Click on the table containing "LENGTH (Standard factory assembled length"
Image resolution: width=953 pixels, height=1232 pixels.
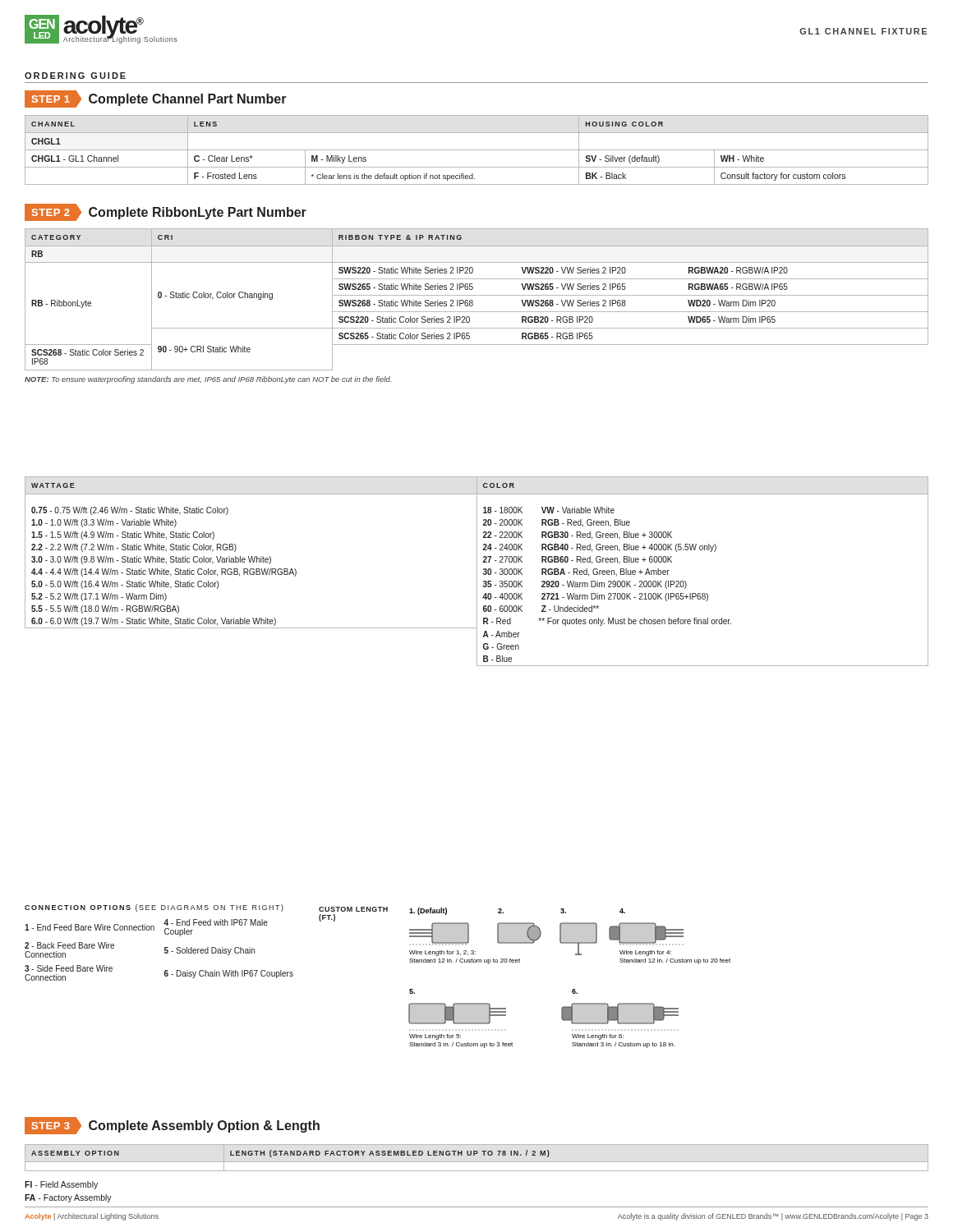[476, 1174]
